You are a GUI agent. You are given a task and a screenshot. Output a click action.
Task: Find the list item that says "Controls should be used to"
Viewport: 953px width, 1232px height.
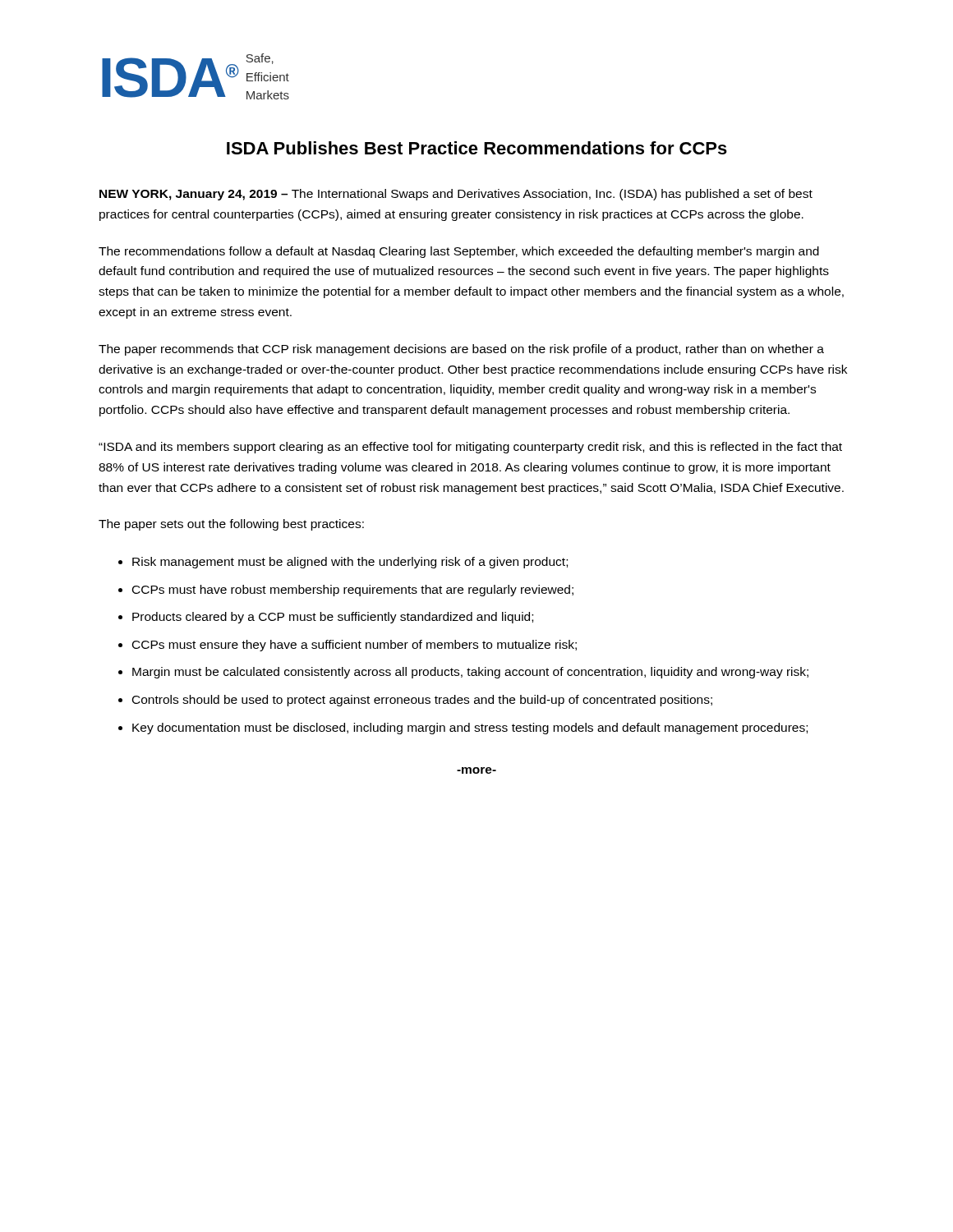tap(422, 699)
